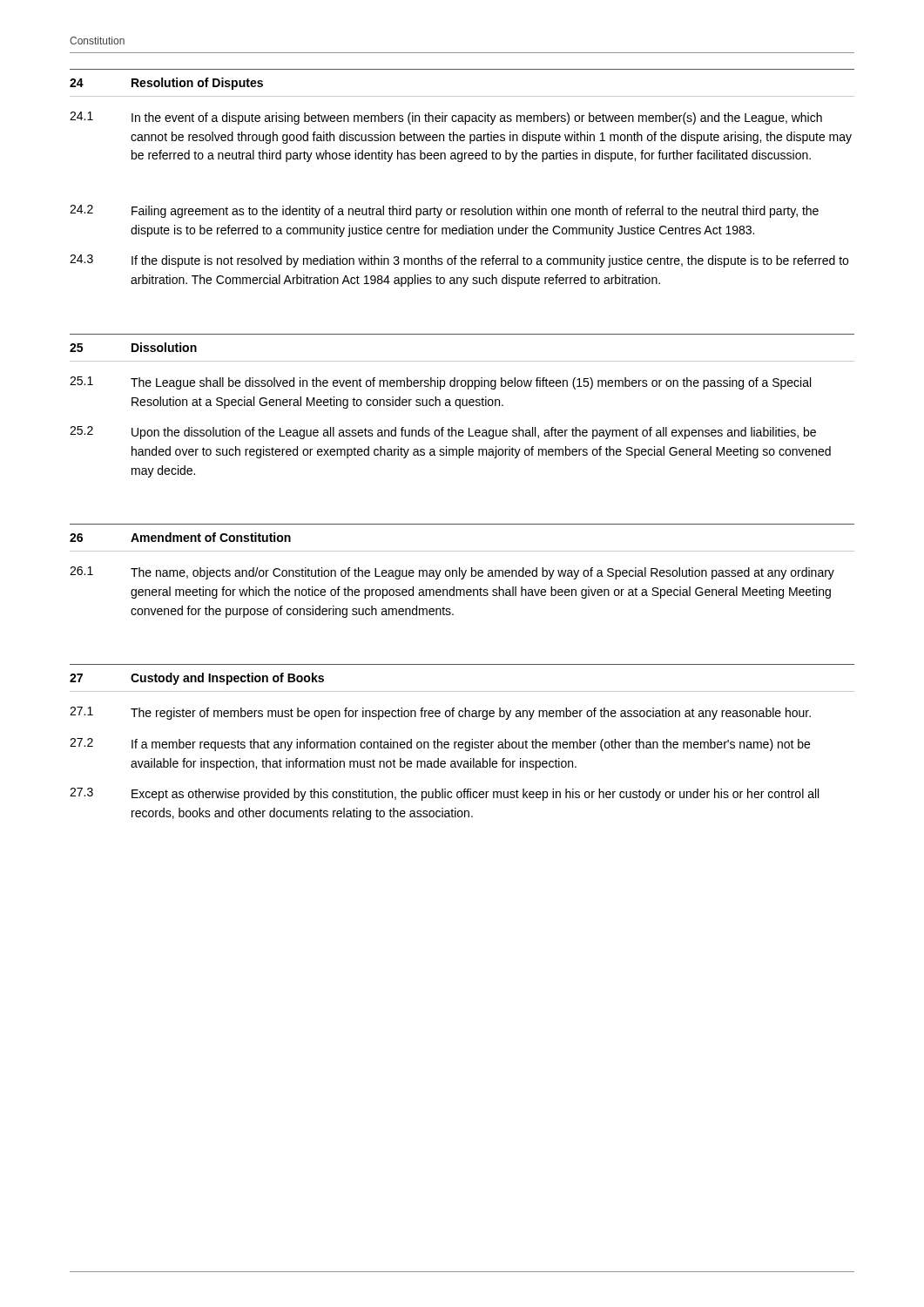Point to the region starting "24.2 Failing agreement"

point(462,221)
